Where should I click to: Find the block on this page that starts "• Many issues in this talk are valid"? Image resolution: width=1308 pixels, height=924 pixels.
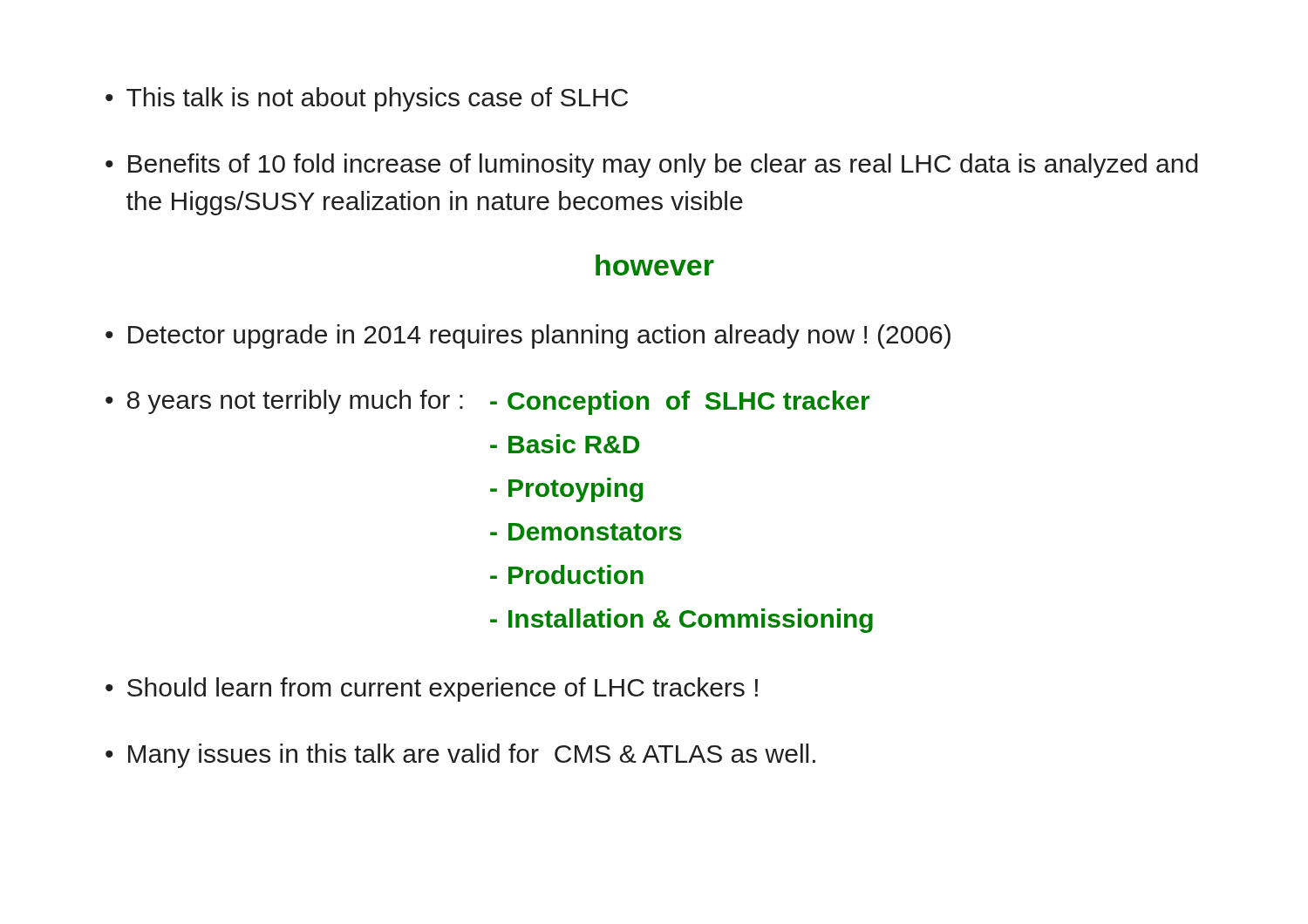[461, 753]
